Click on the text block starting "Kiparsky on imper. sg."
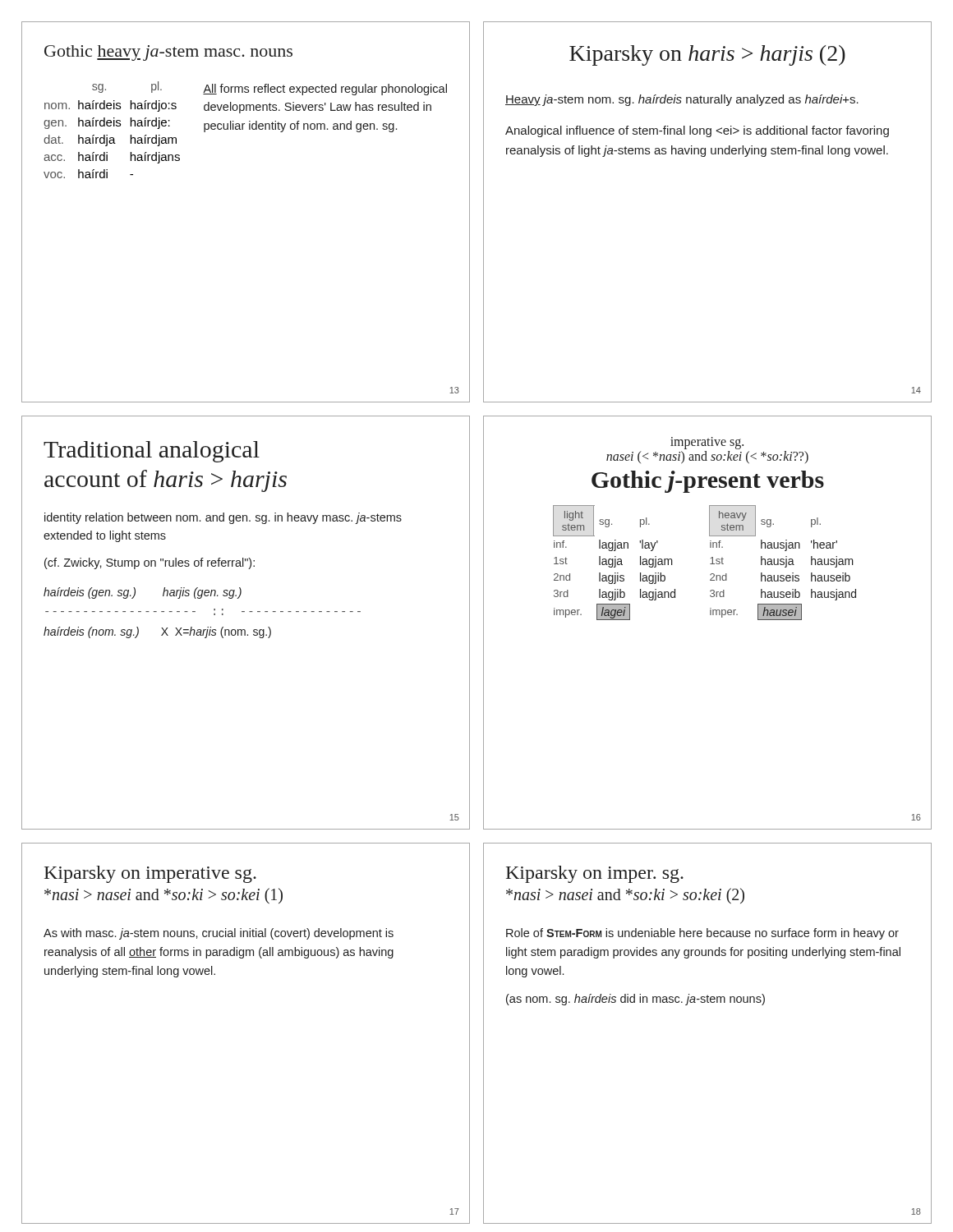 [595, 872]
